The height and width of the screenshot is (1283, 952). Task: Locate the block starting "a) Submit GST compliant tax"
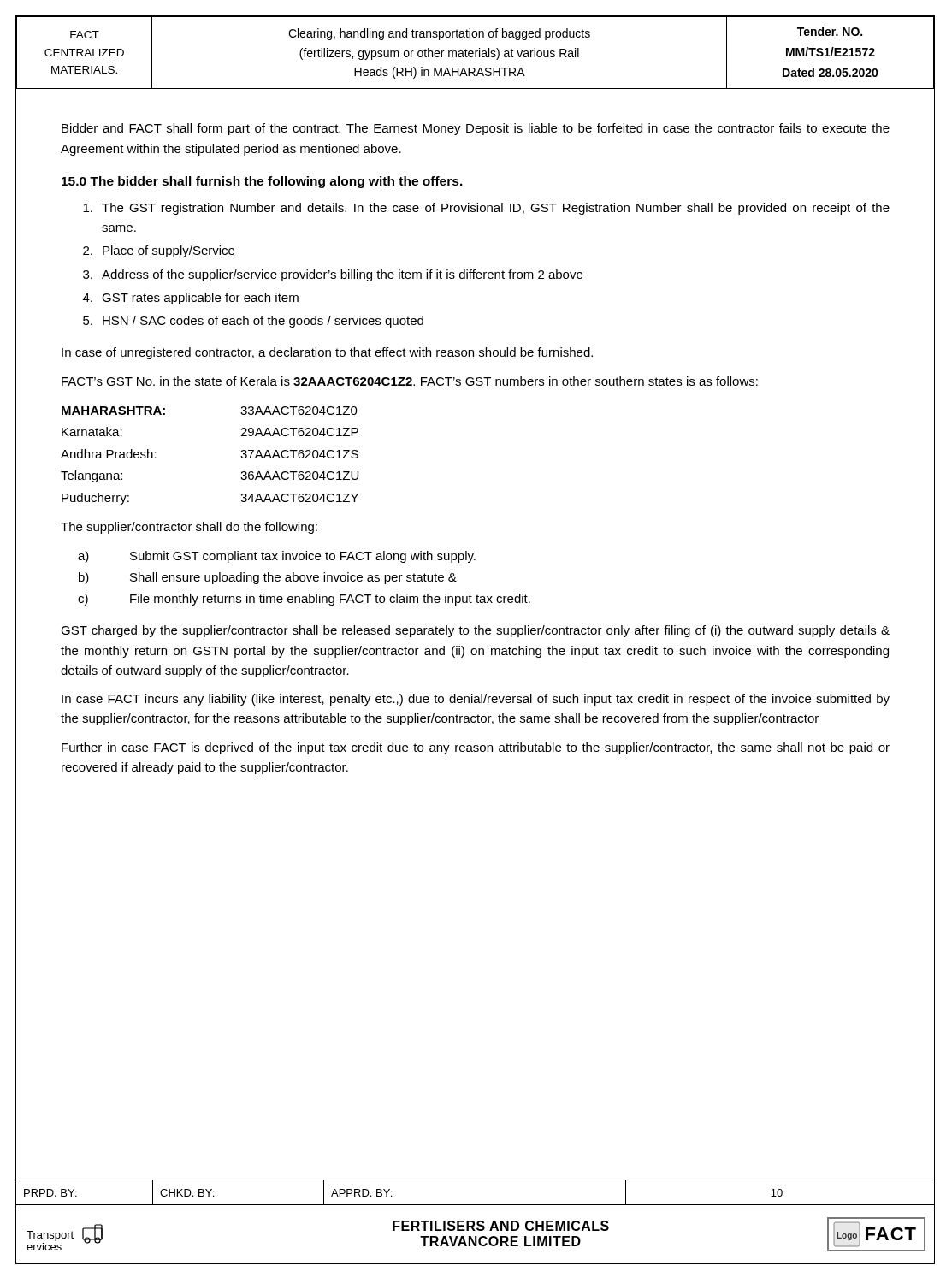coord(269,555)
